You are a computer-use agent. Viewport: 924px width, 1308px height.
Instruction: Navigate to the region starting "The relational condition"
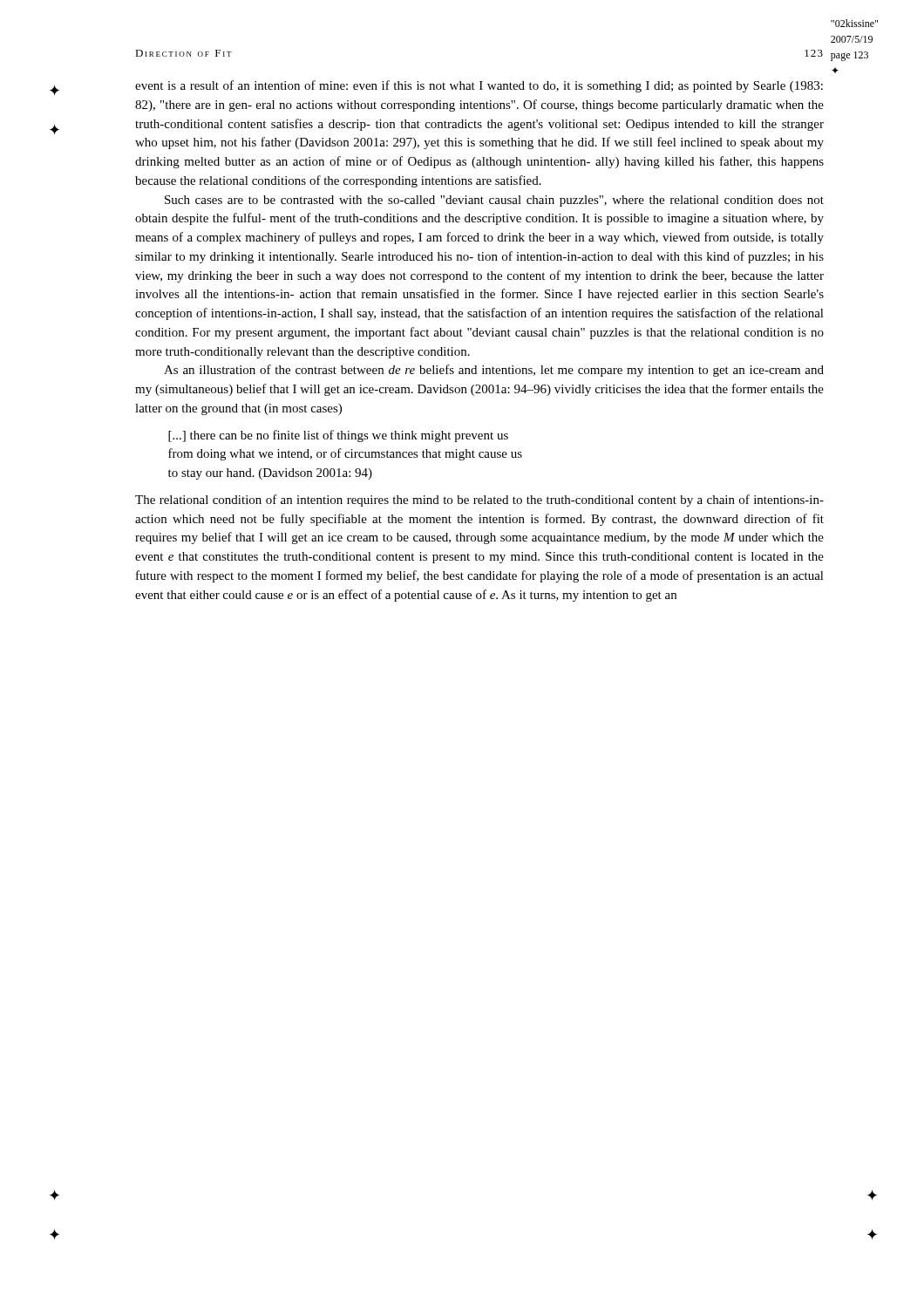(x=479, y=548)
